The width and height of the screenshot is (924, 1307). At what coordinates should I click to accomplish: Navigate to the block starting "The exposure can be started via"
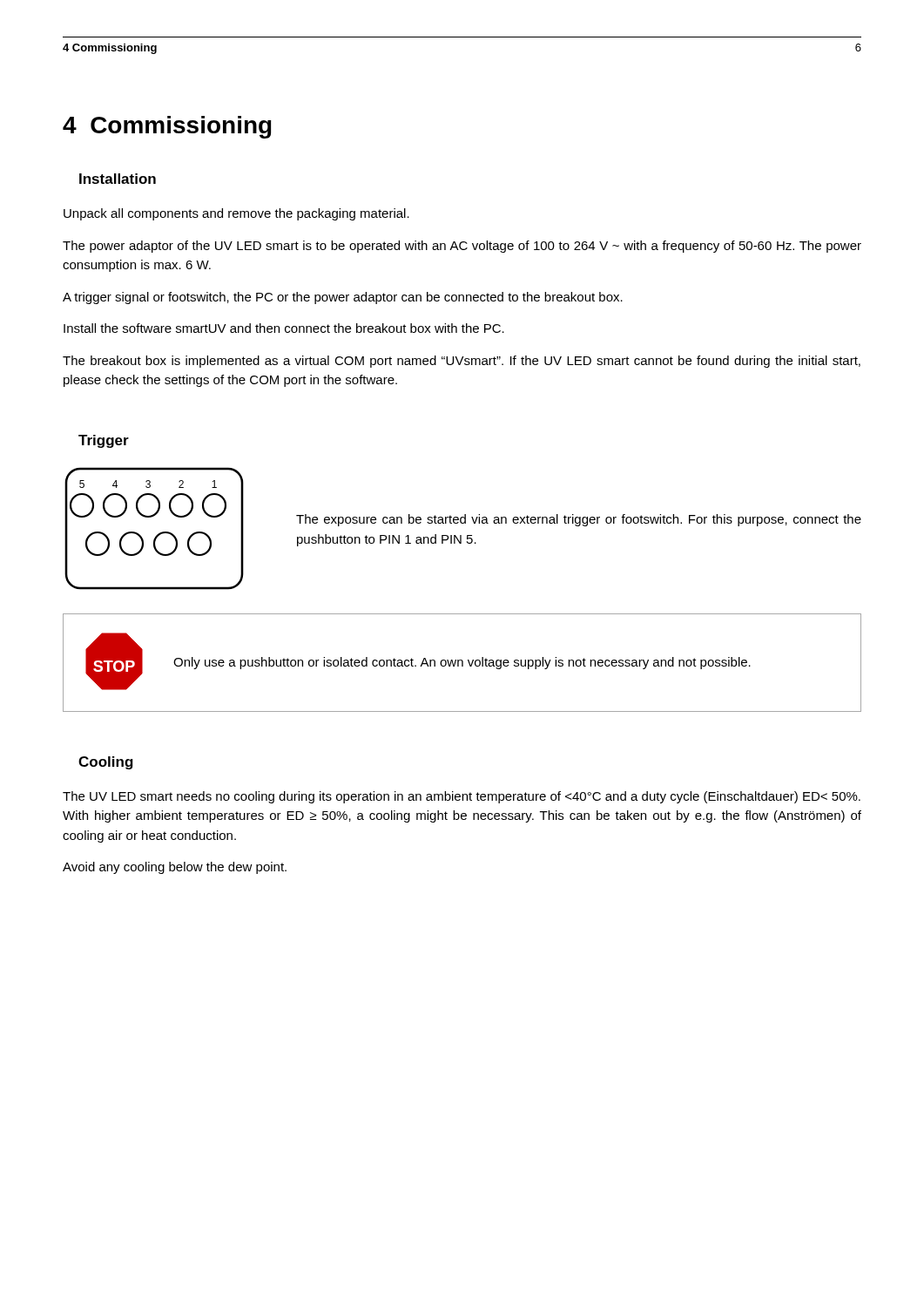click(579, 529)
